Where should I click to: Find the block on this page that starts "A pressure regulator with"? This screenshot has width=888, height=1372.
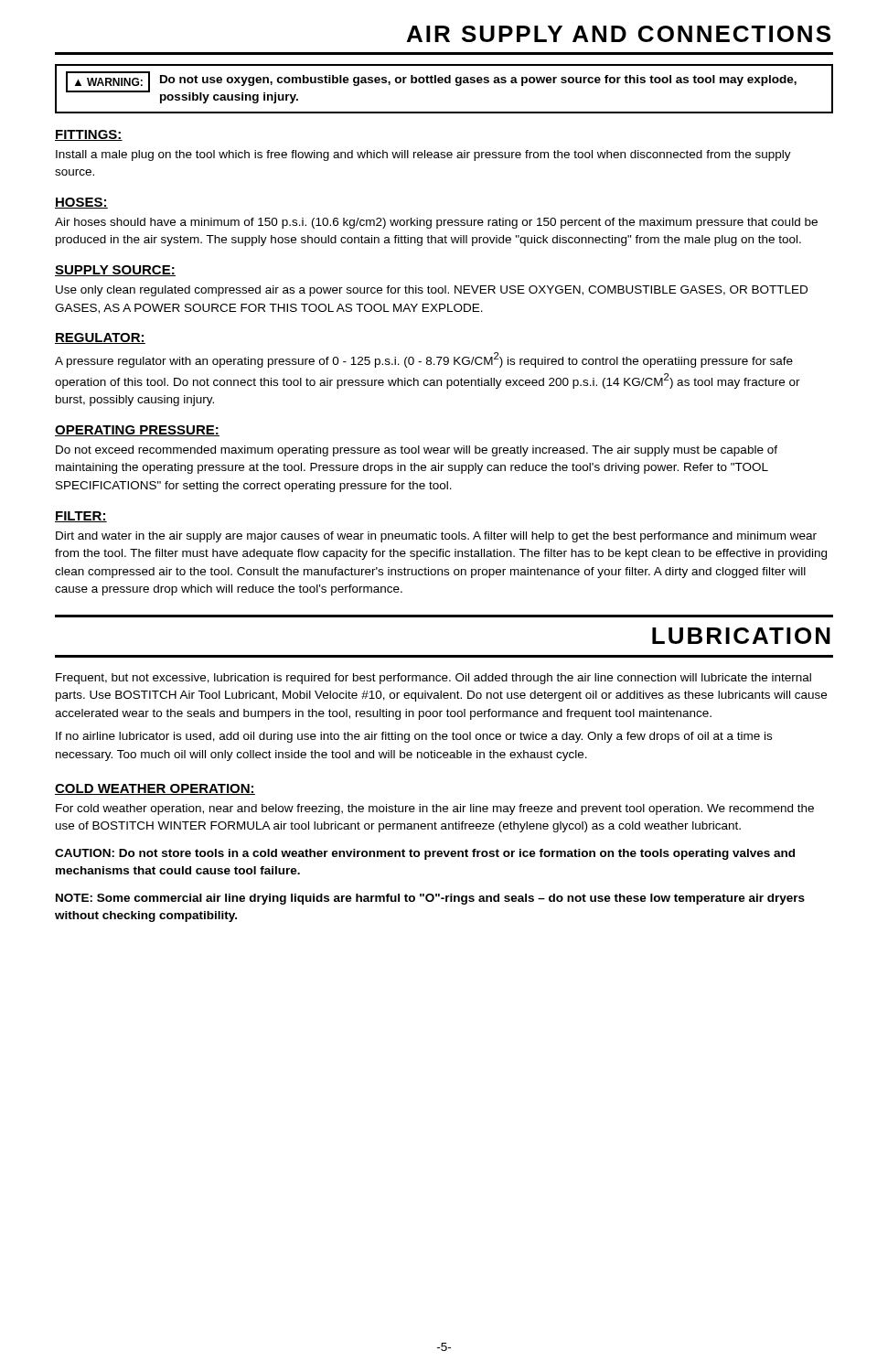(427, 378)
